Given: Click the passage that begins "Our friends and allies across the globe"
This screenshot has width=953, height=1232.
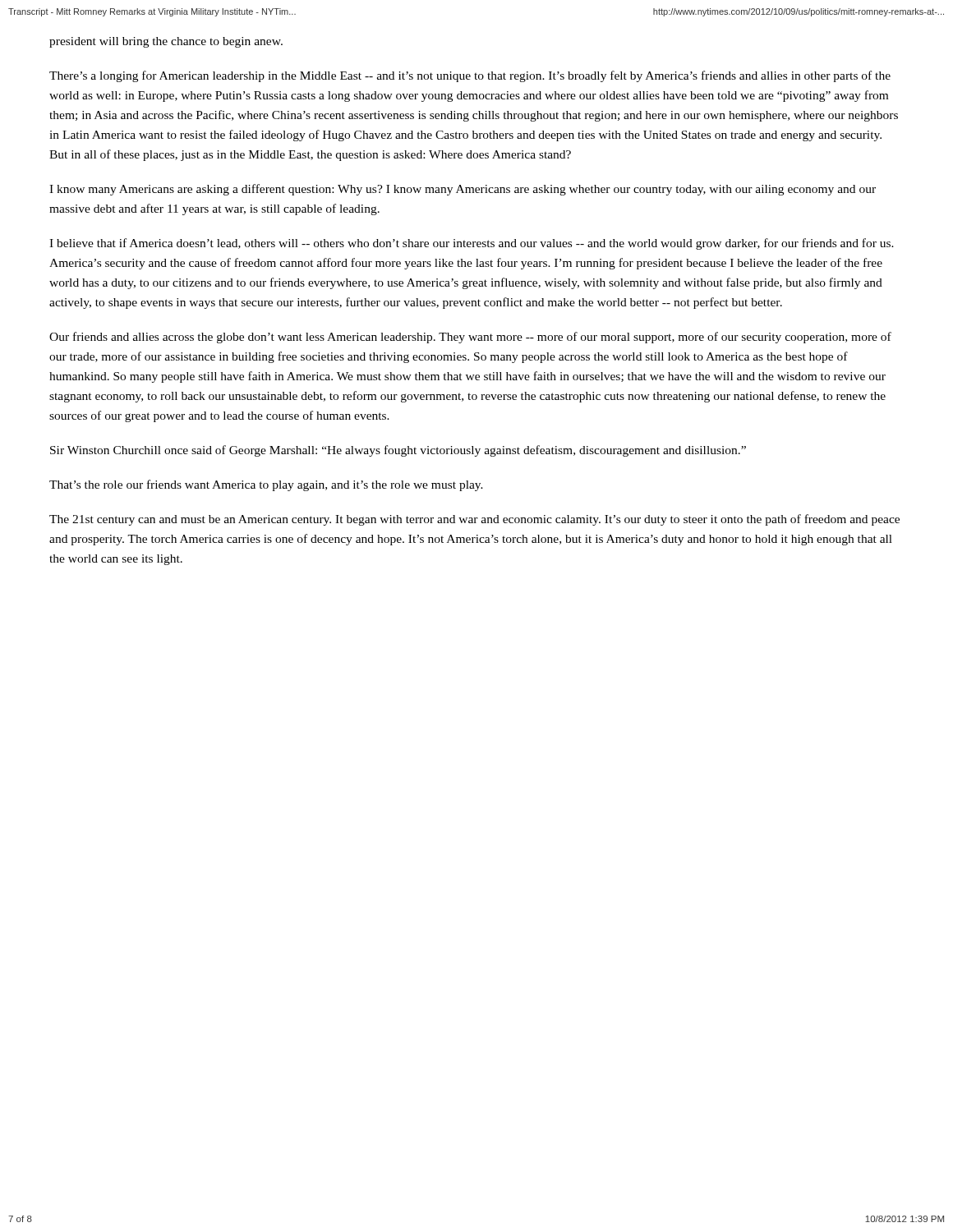Looking at the screenshot, I should (x=470, y=376).
